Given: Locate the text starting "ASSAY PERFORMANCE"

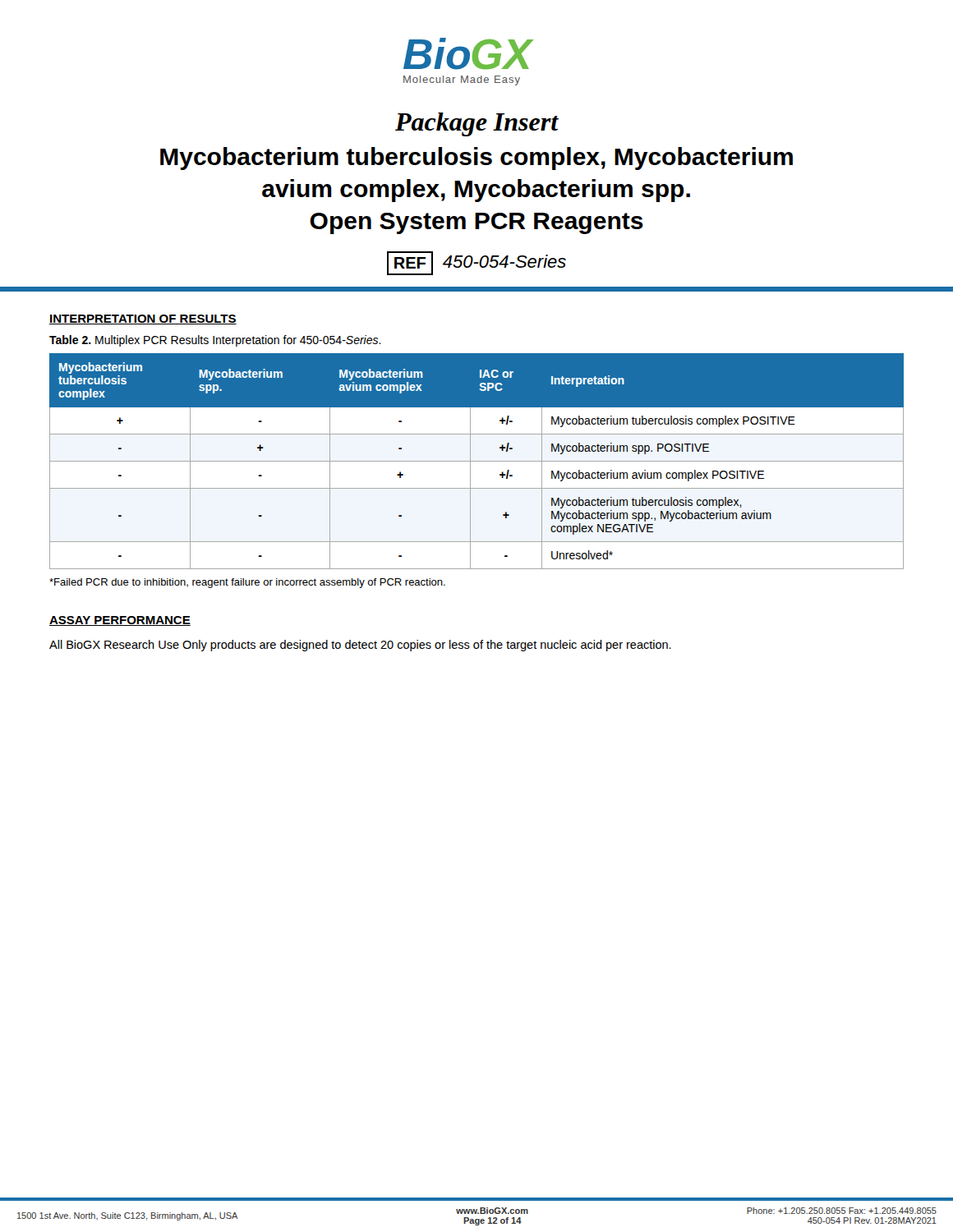Looking at the screenshot, I should click(120, 620).
